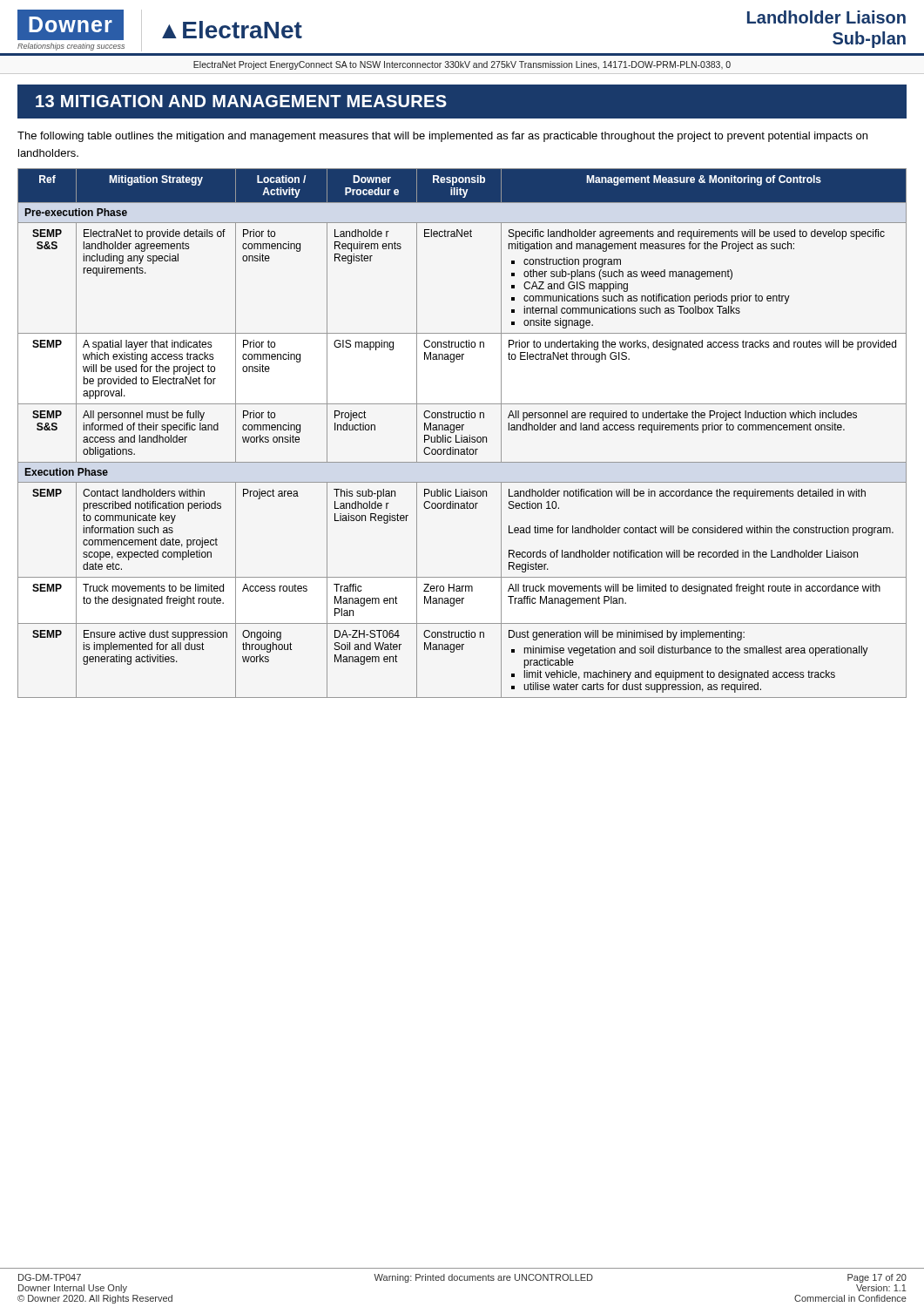Point to the section header beginning "13 MITIGATION AND MANAGEMENT"
This screenshot has height=1307, width=924.
pos(241,101)
